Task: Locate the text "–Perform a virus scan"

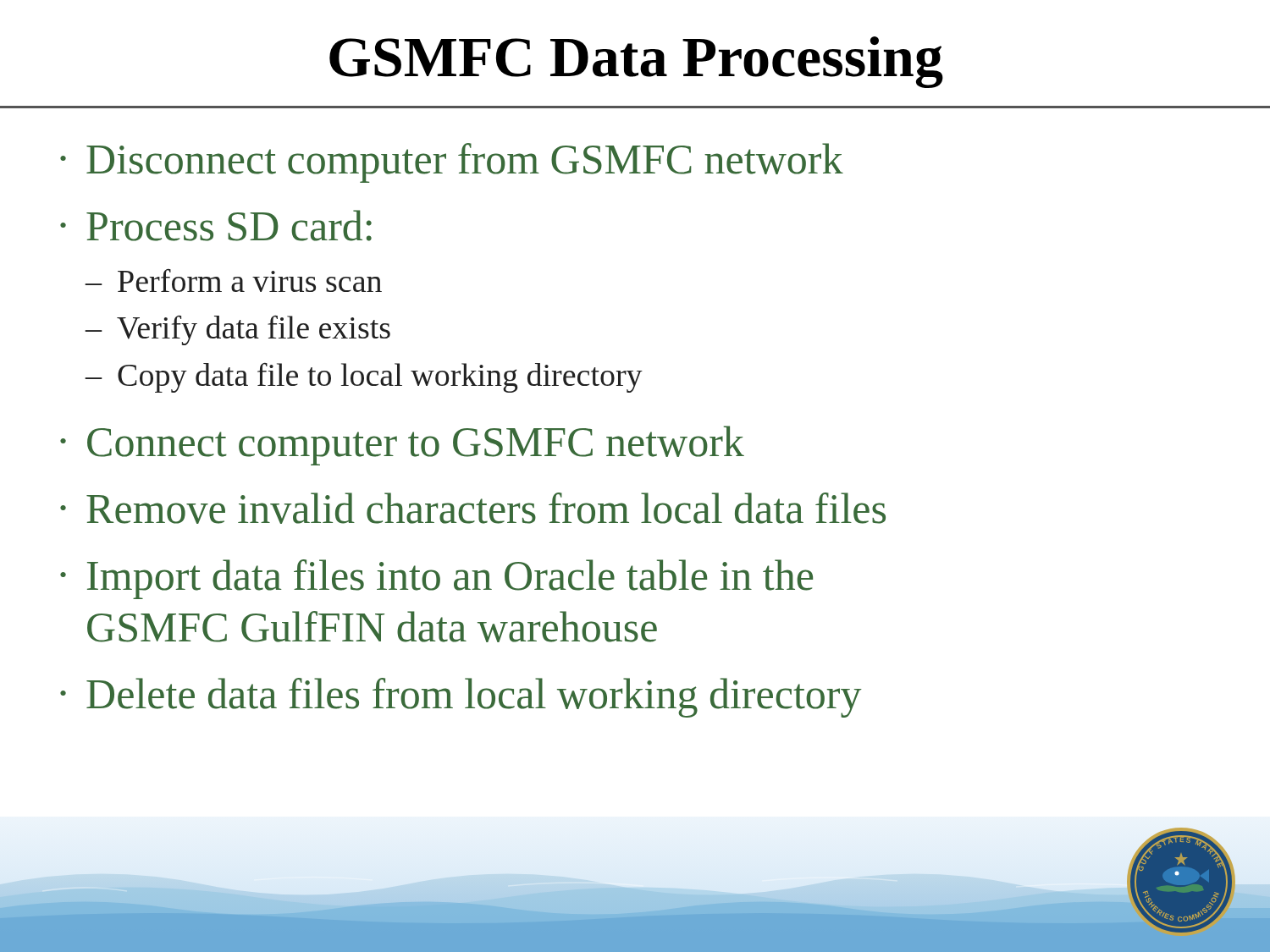Action: pyautogui.click(x=234, y=282)
